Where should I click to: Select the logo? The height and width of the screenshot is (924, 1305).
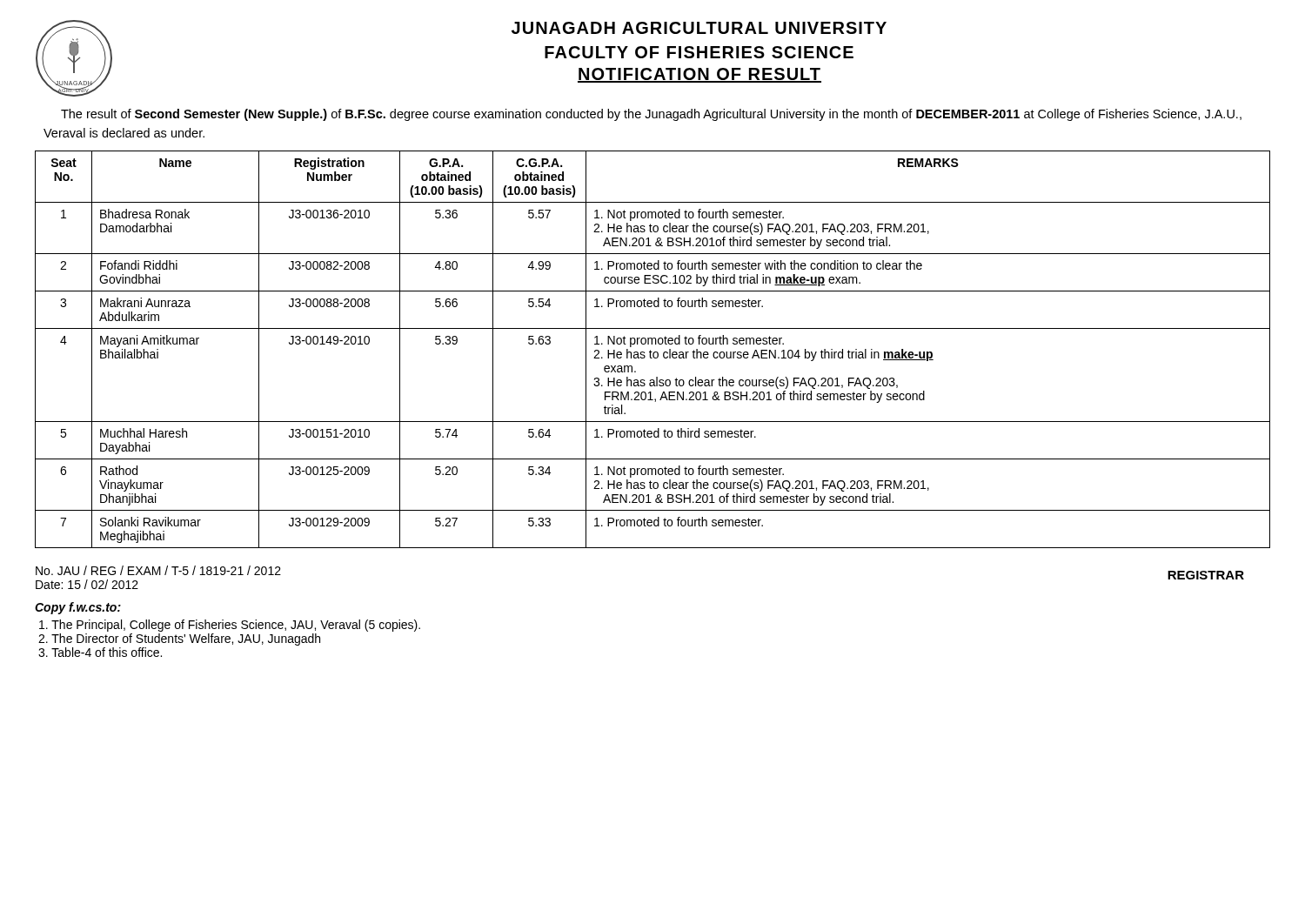click(x=74, y=60)
